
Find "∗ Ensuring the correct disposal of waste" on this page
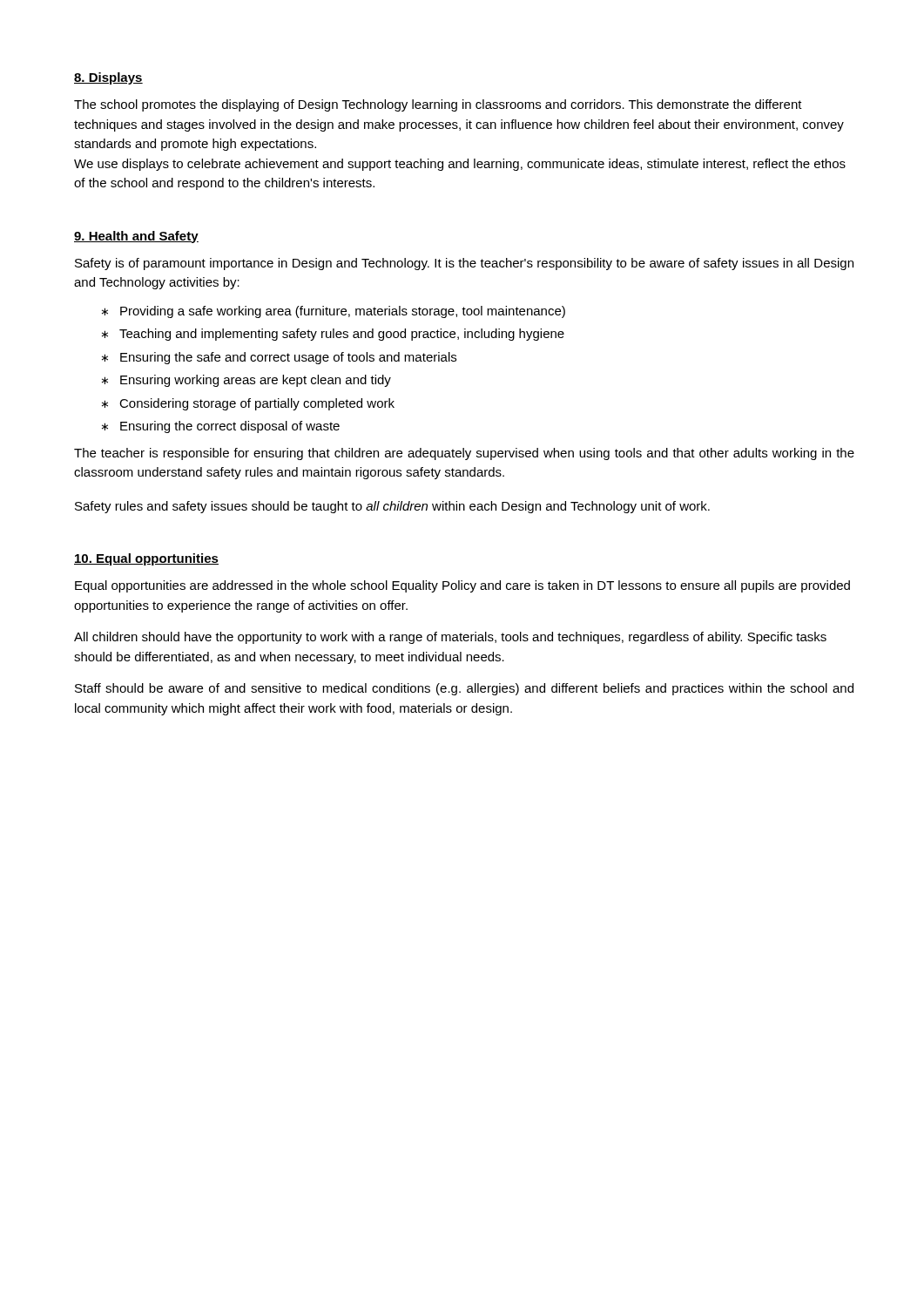click(x=220, y=426)
